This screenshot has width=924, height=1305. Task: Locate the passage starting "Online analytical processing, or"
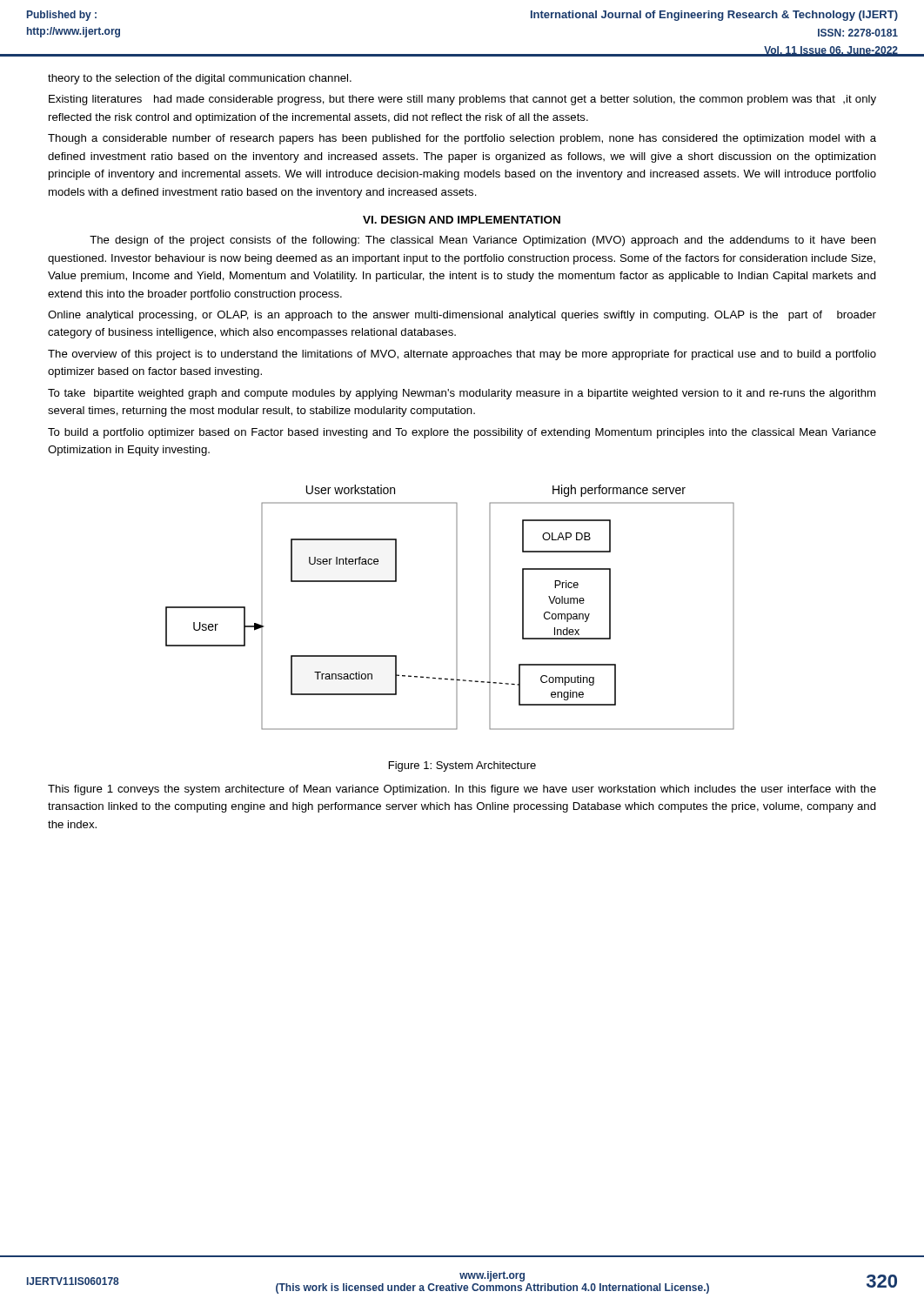(x=462, y=323)
